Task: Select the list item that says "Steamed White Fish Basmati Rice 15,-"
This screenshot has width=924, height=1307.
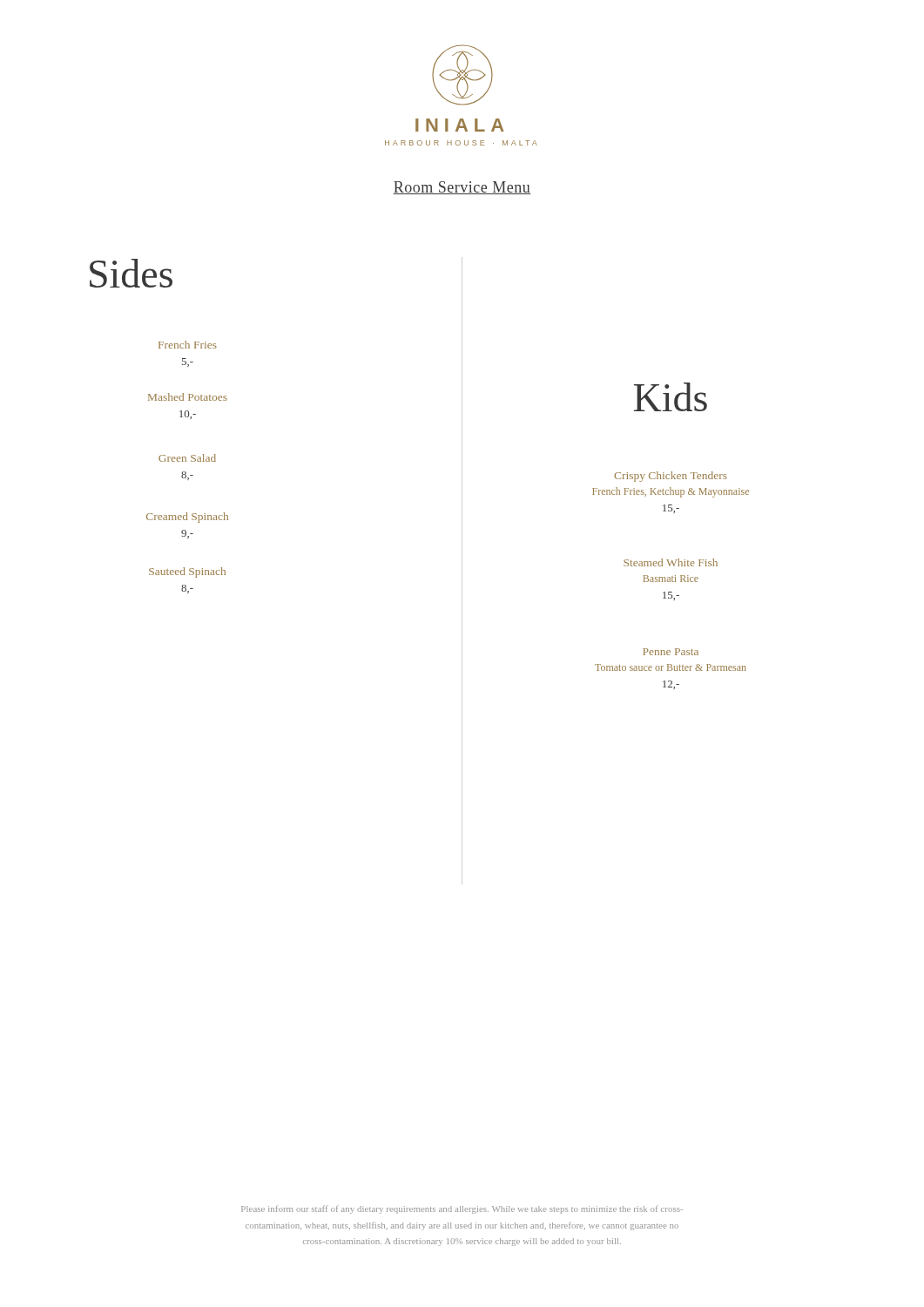Action: pyautogui.click(x=671, y=579)
